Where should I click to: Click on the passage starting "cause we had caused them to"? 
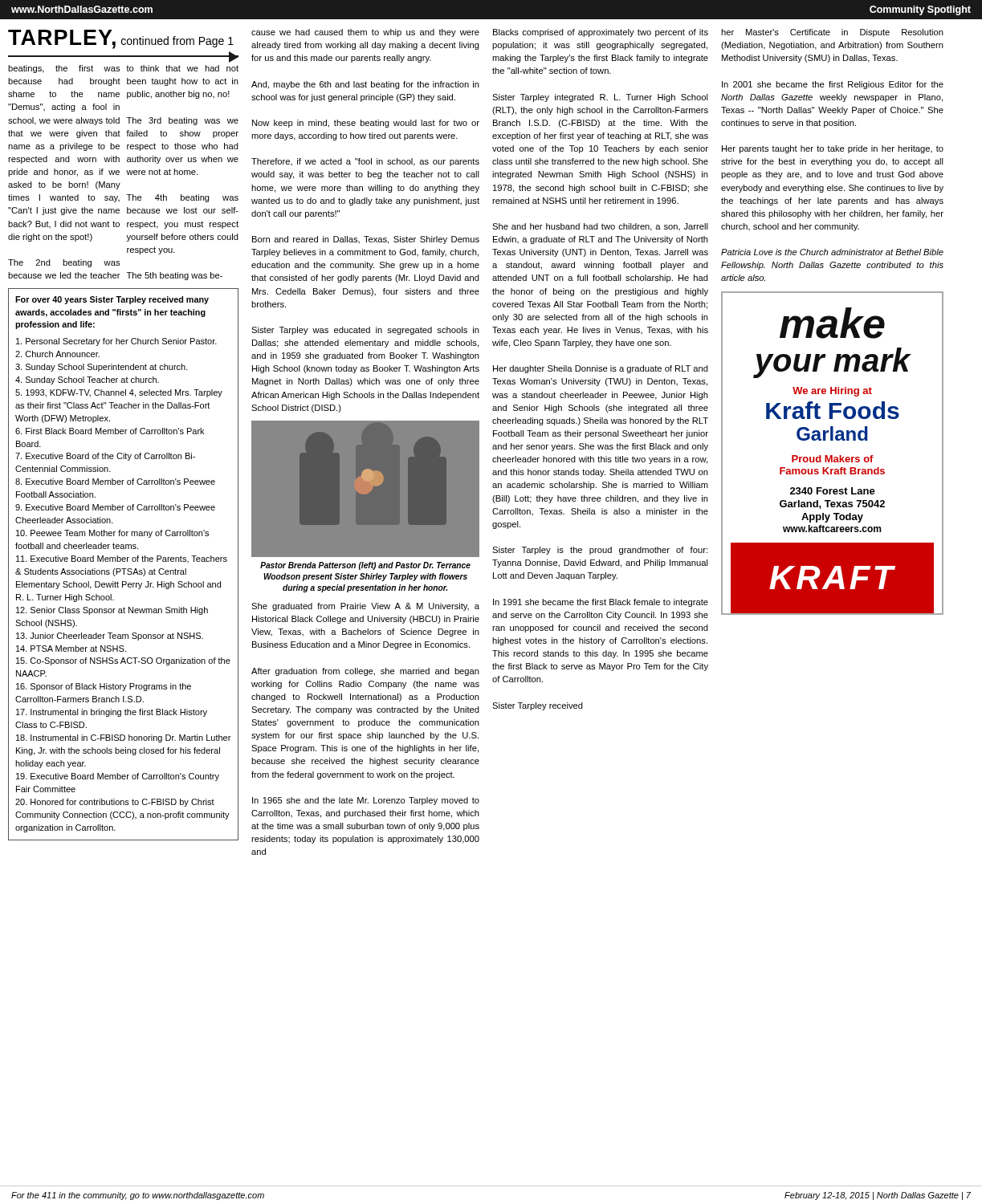coord(365,33)
